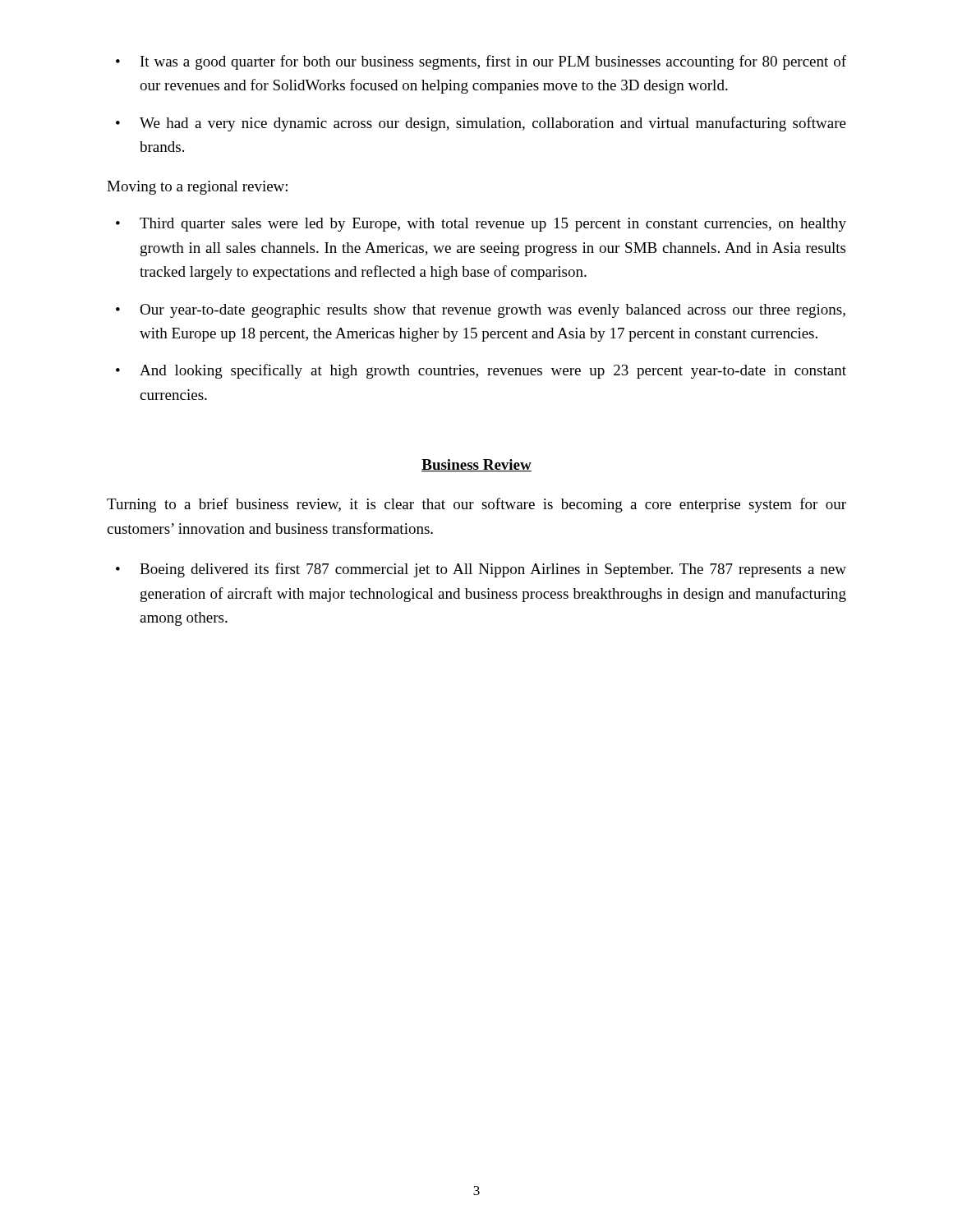Click the passage that begins "And looking specifically at"
The width and height of the screenshot is (953, 1232).
pos(476,383)
